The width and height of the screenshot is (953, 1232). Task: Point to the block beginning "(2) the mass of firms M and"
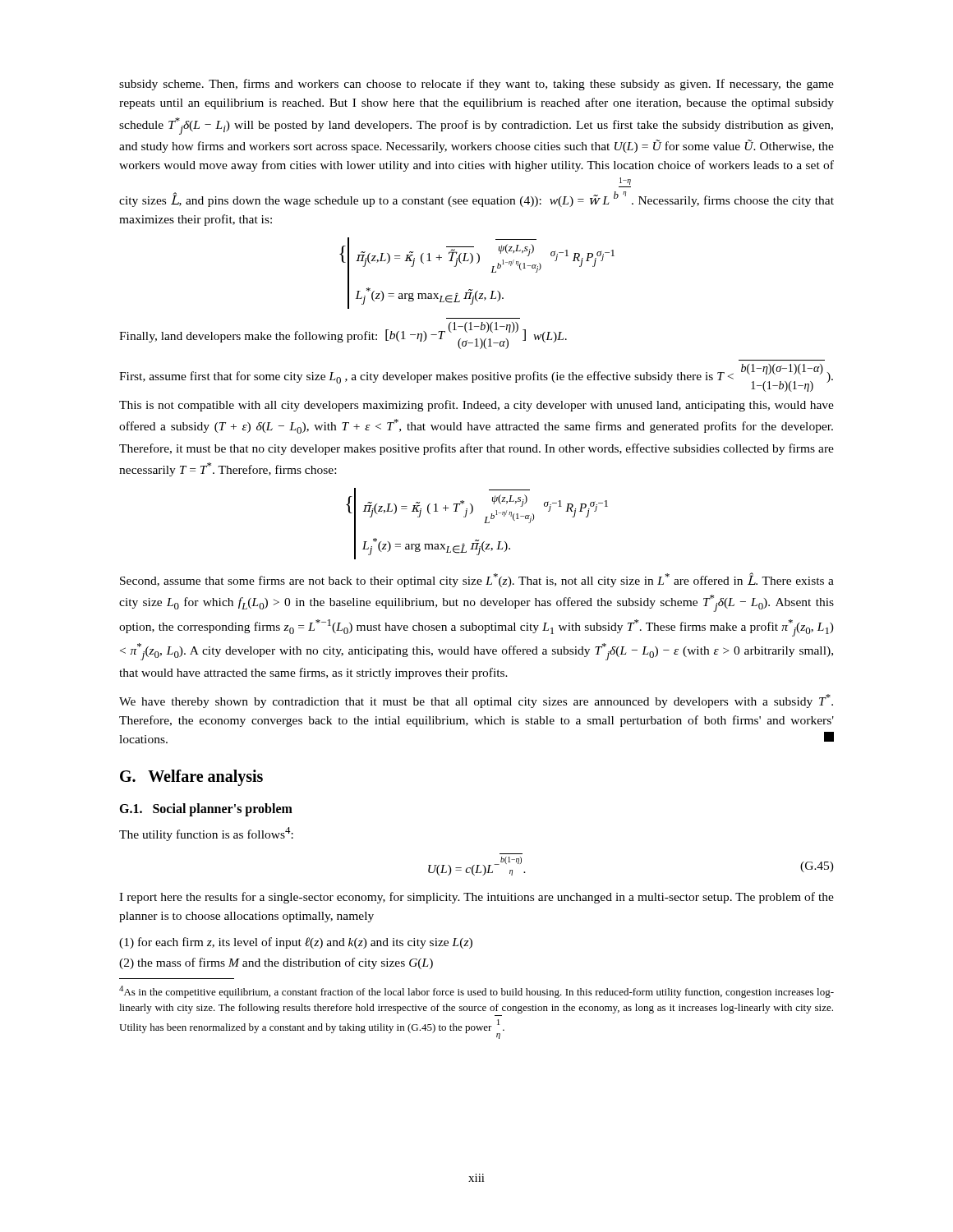click(x=276, y=963)
